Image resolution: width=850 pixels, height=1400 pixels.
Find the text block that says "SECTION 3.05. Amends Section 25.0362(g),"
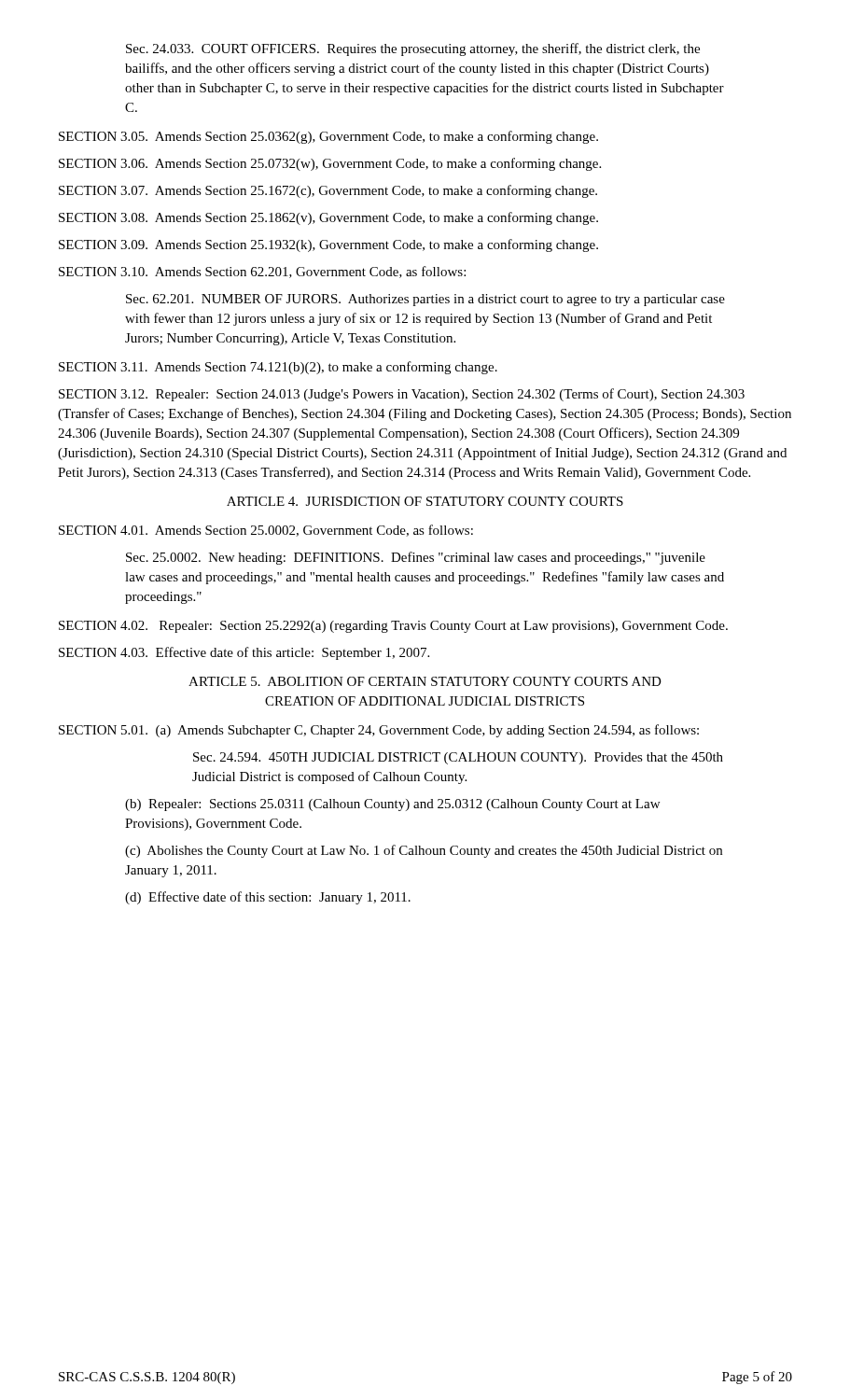(x=328, y=136)
